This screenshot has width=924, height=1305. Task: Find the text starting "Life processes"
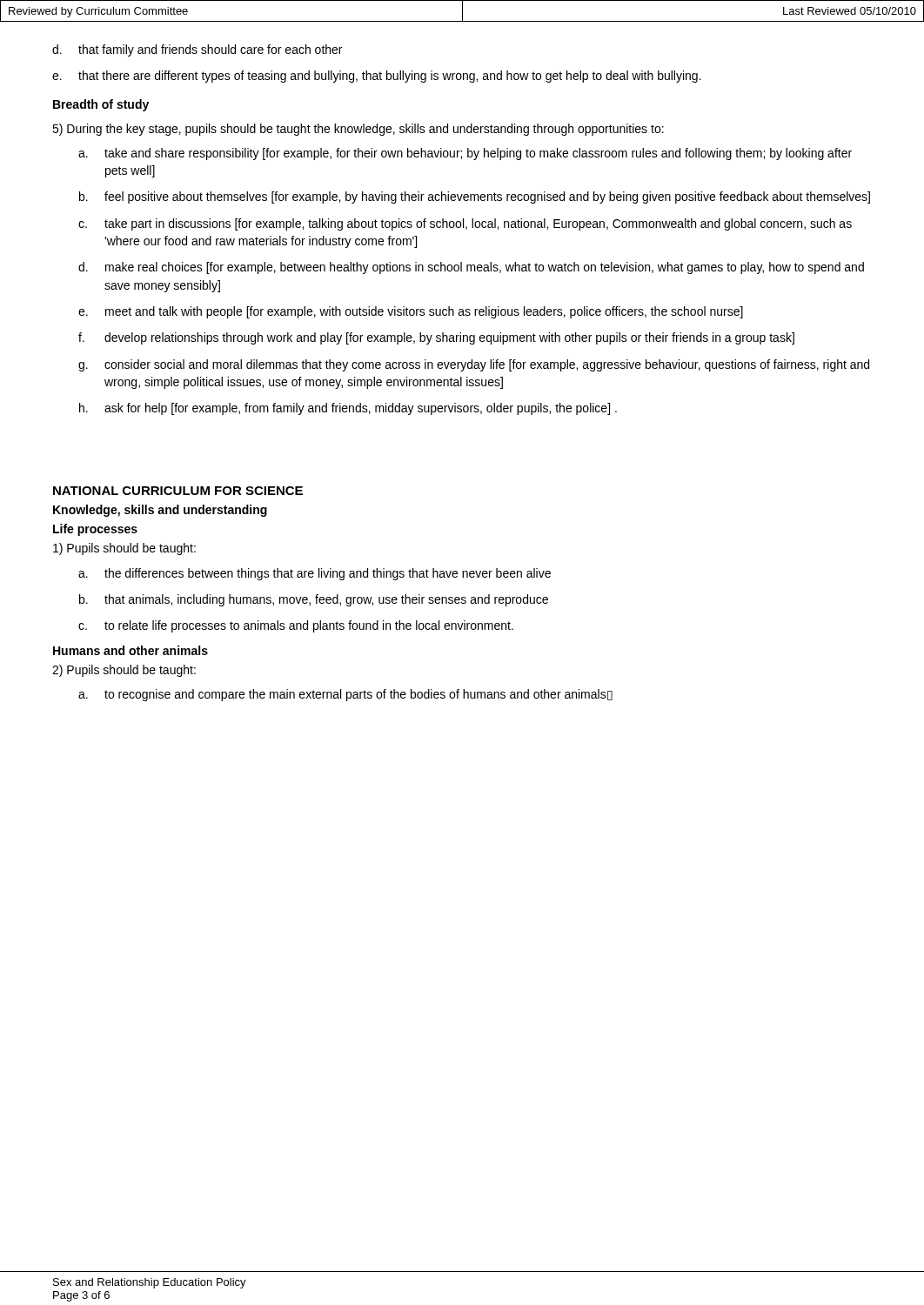click(95, 529)
